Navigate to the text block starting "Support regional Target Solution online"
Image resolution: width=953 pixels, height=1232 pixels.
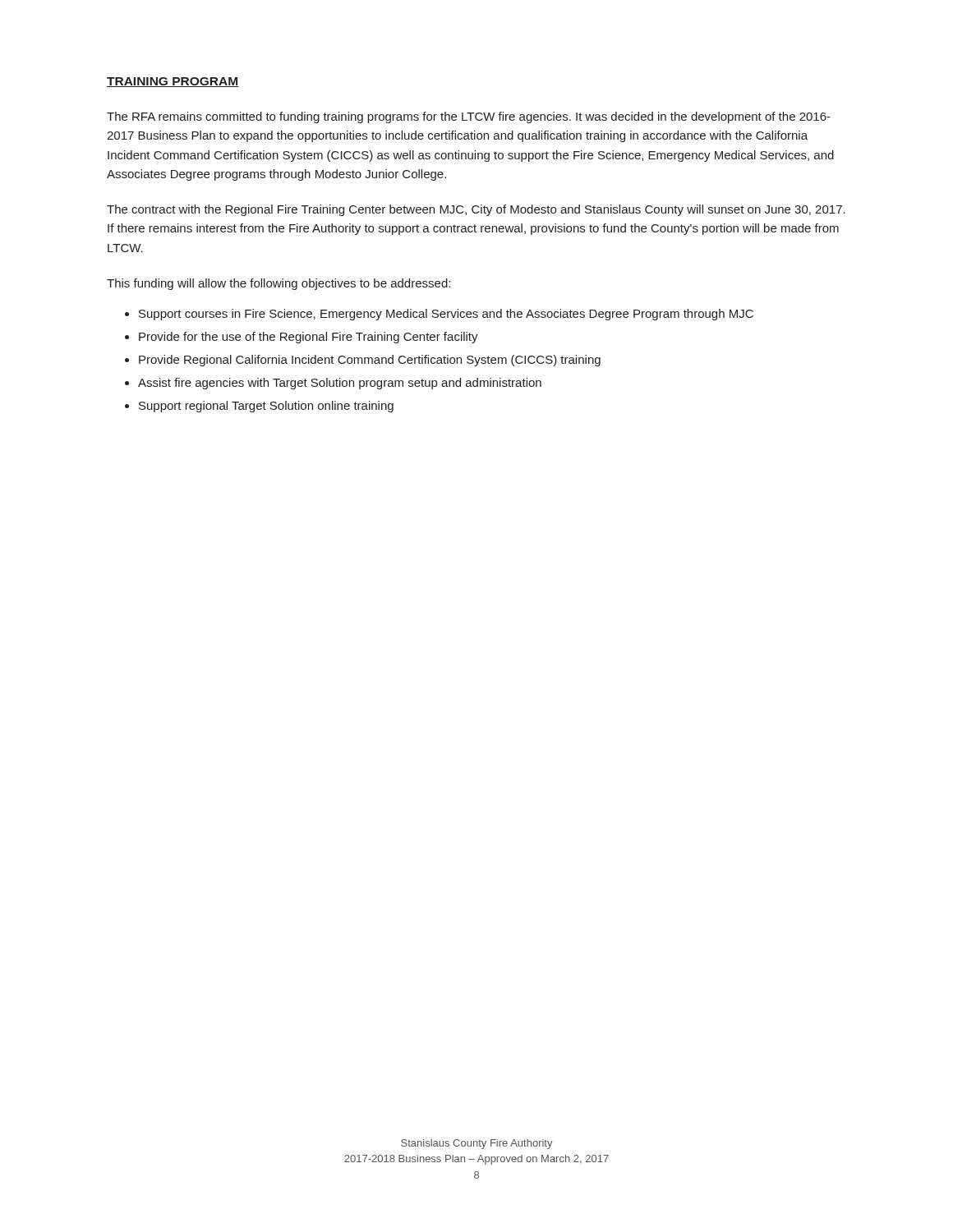pos(266,405)
